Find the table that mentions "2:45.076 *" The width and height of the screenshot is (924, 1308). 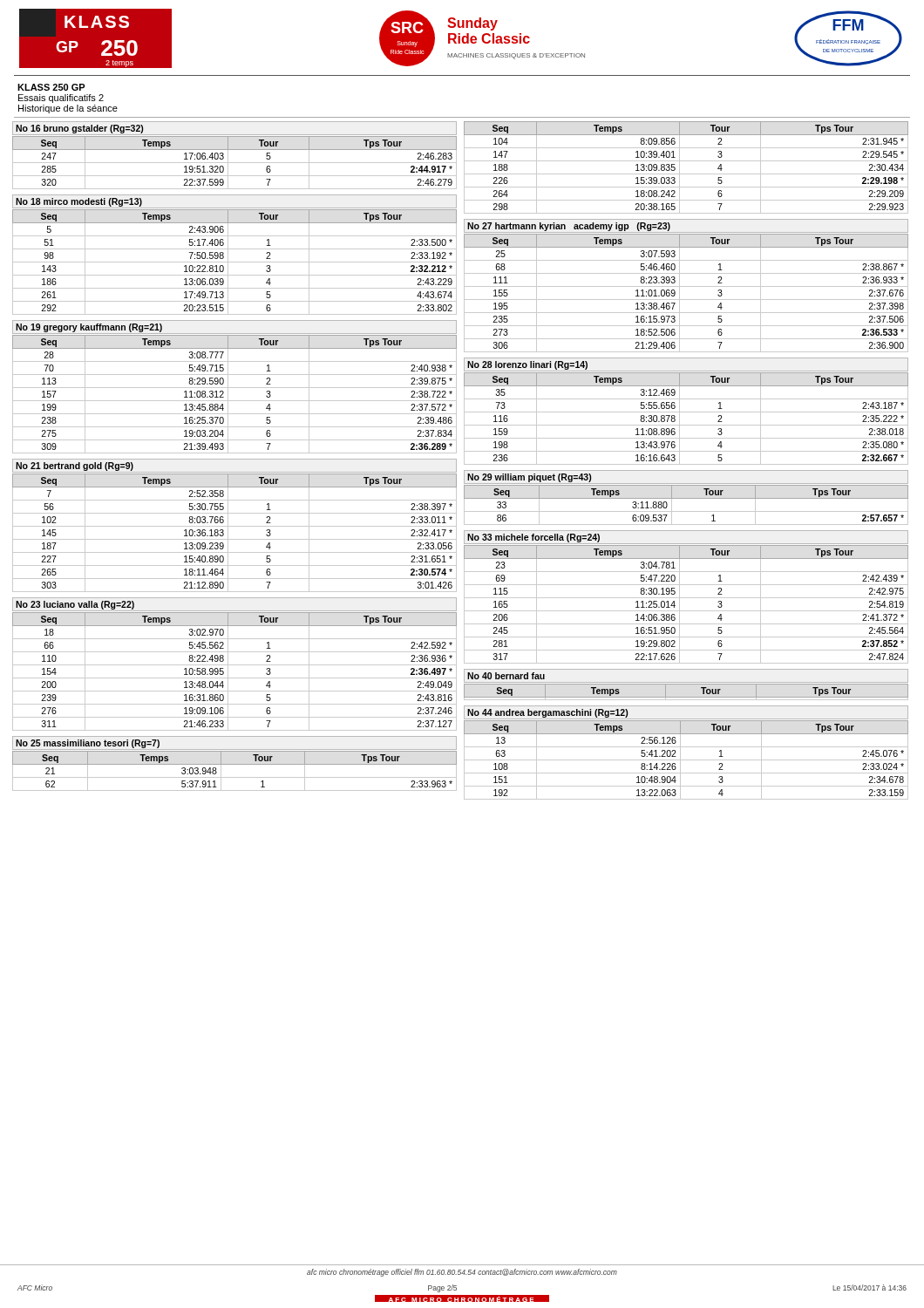click(686, 760)
